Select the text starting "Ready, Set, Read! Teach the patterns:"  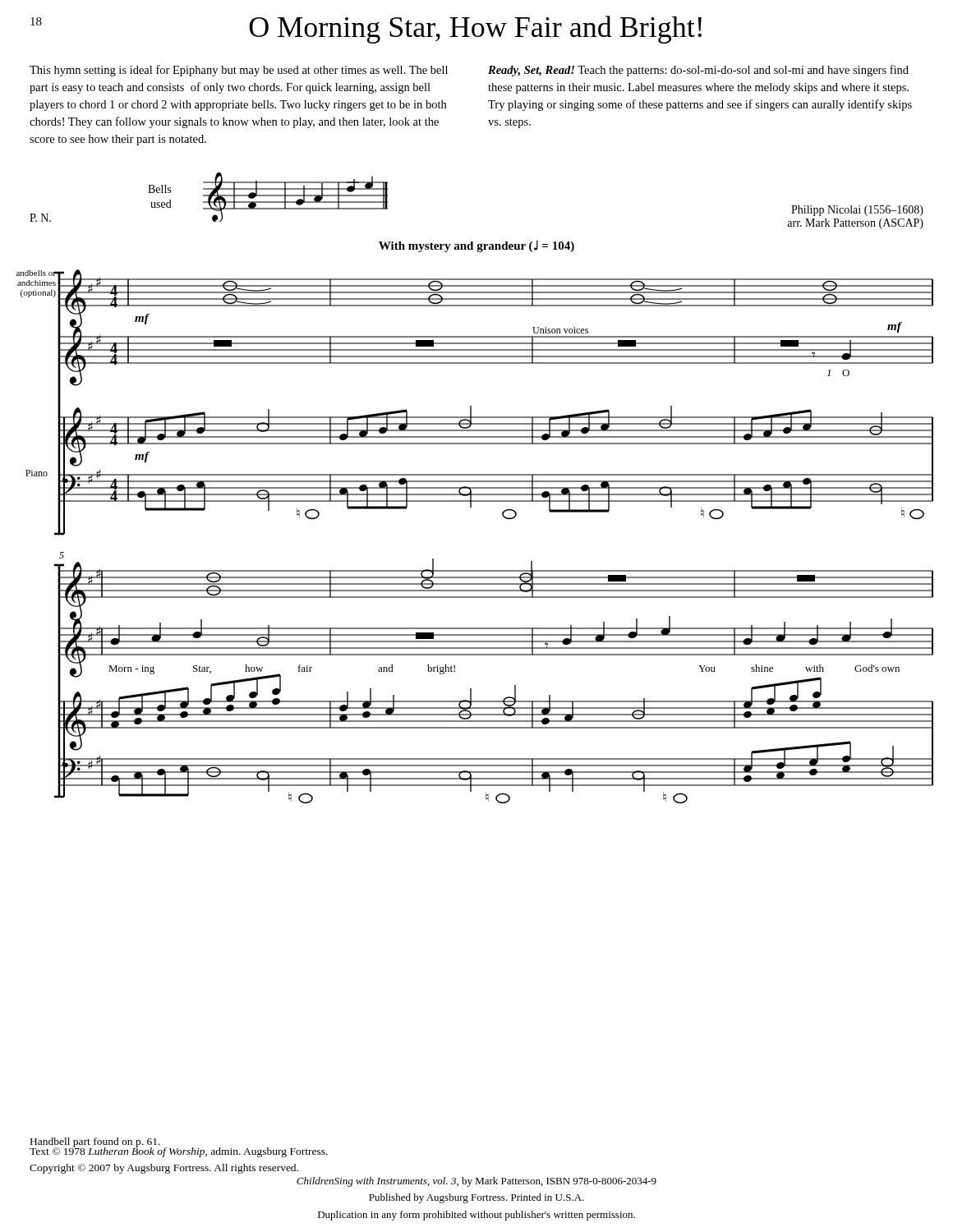pos(700,96)
